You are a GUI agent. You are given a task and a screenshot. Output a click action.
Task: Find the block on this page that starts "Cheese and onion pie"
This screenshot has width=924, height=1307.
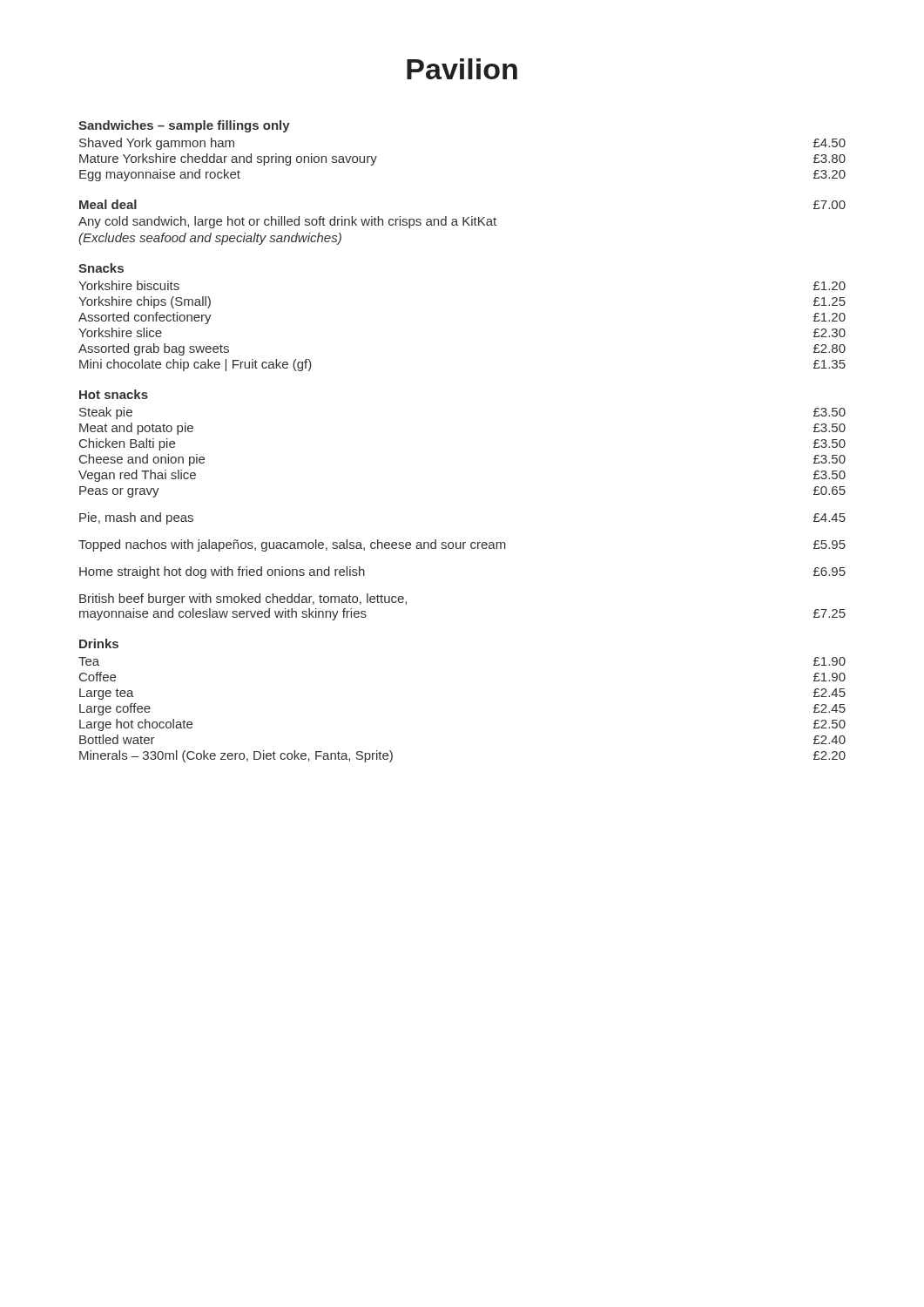(x=143, y=460)
